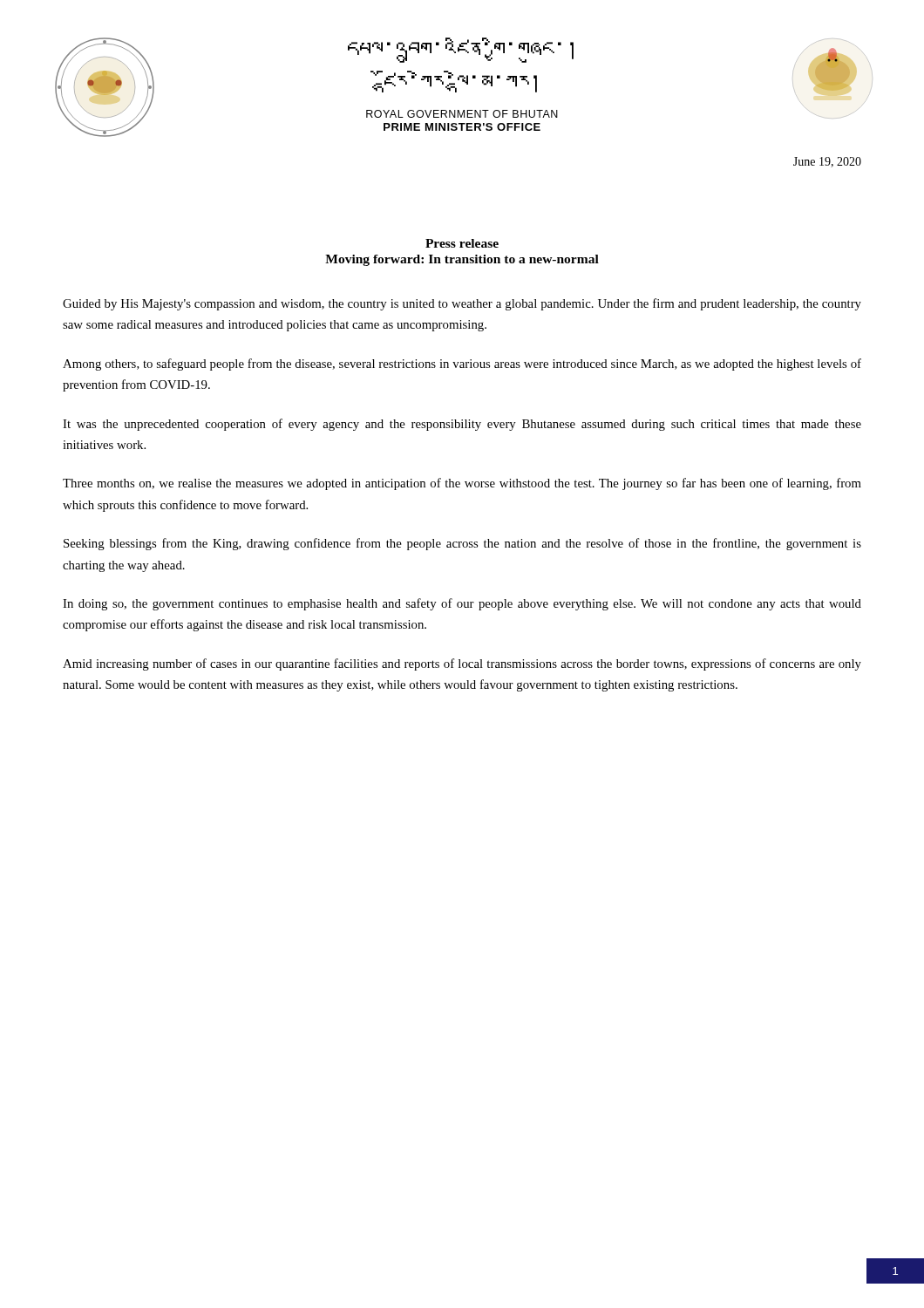Viewport: 924px width, 1308px height.
Task: Click on the text starting "In doing so, the"
Action: 462,614
